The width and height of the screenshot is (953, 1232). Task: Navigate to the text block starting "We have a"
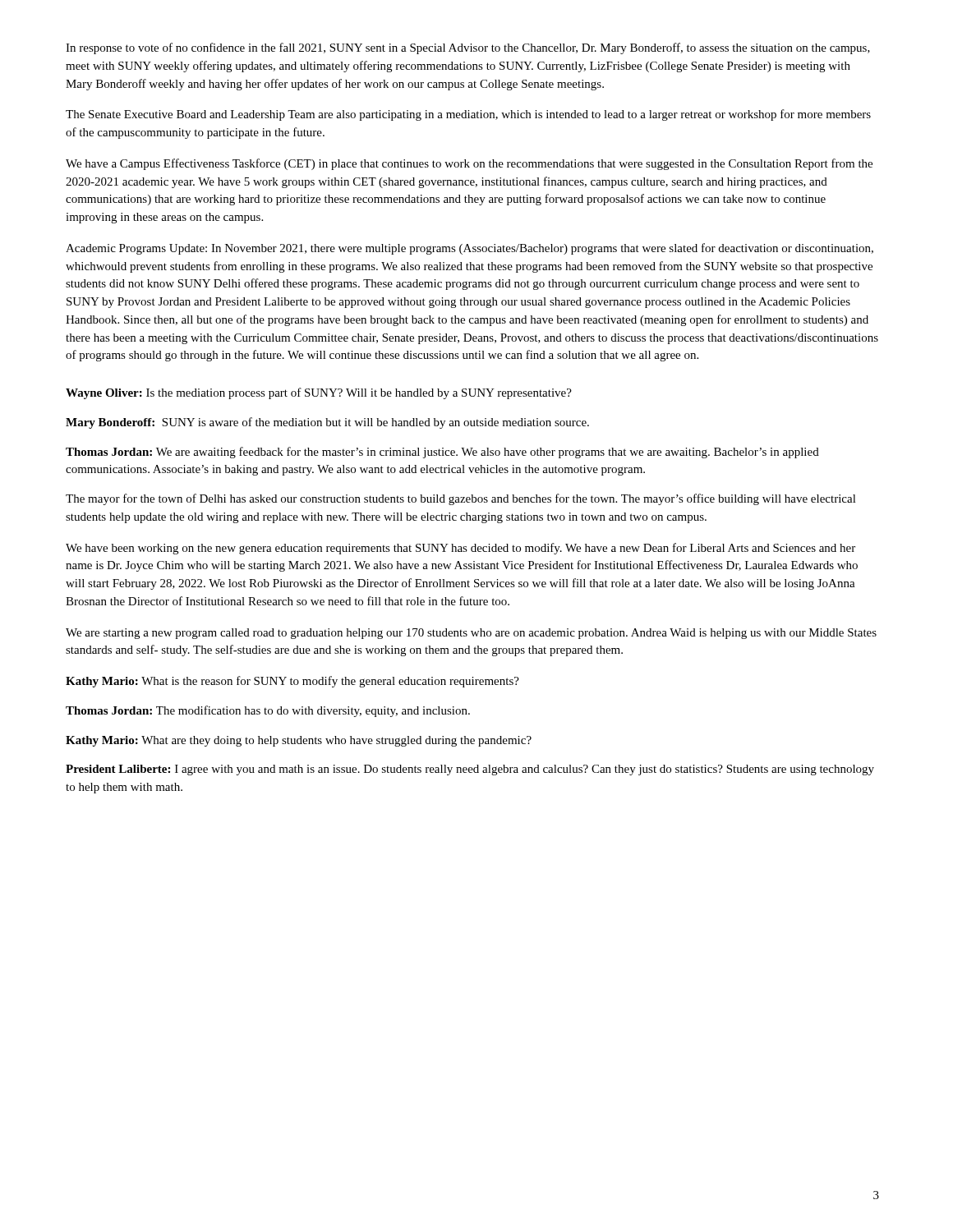tap(469, 190)
